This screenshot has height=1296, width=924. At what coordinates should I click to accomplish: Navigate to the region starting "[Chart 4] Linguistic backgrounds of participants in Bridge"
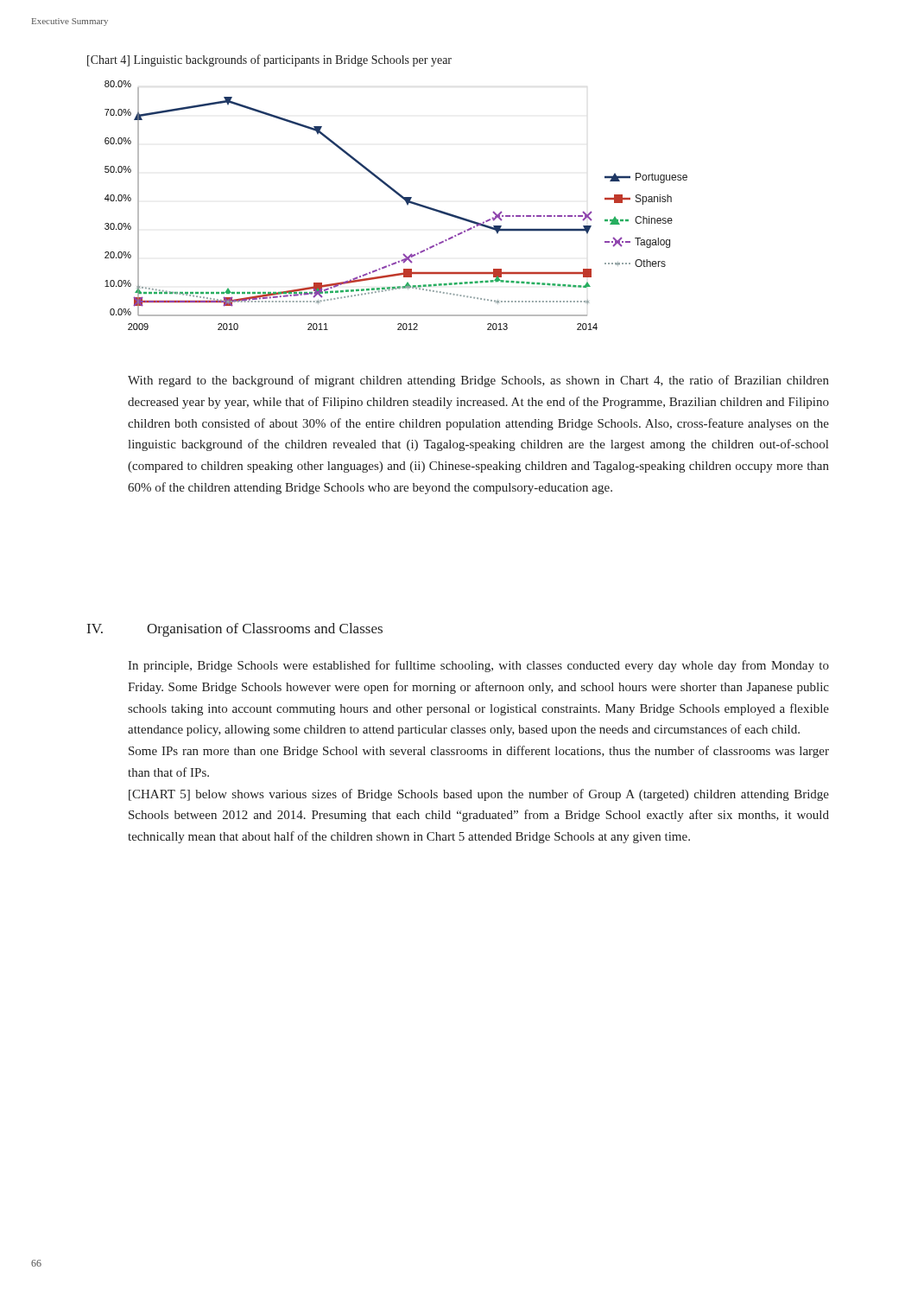coord(269,60)
